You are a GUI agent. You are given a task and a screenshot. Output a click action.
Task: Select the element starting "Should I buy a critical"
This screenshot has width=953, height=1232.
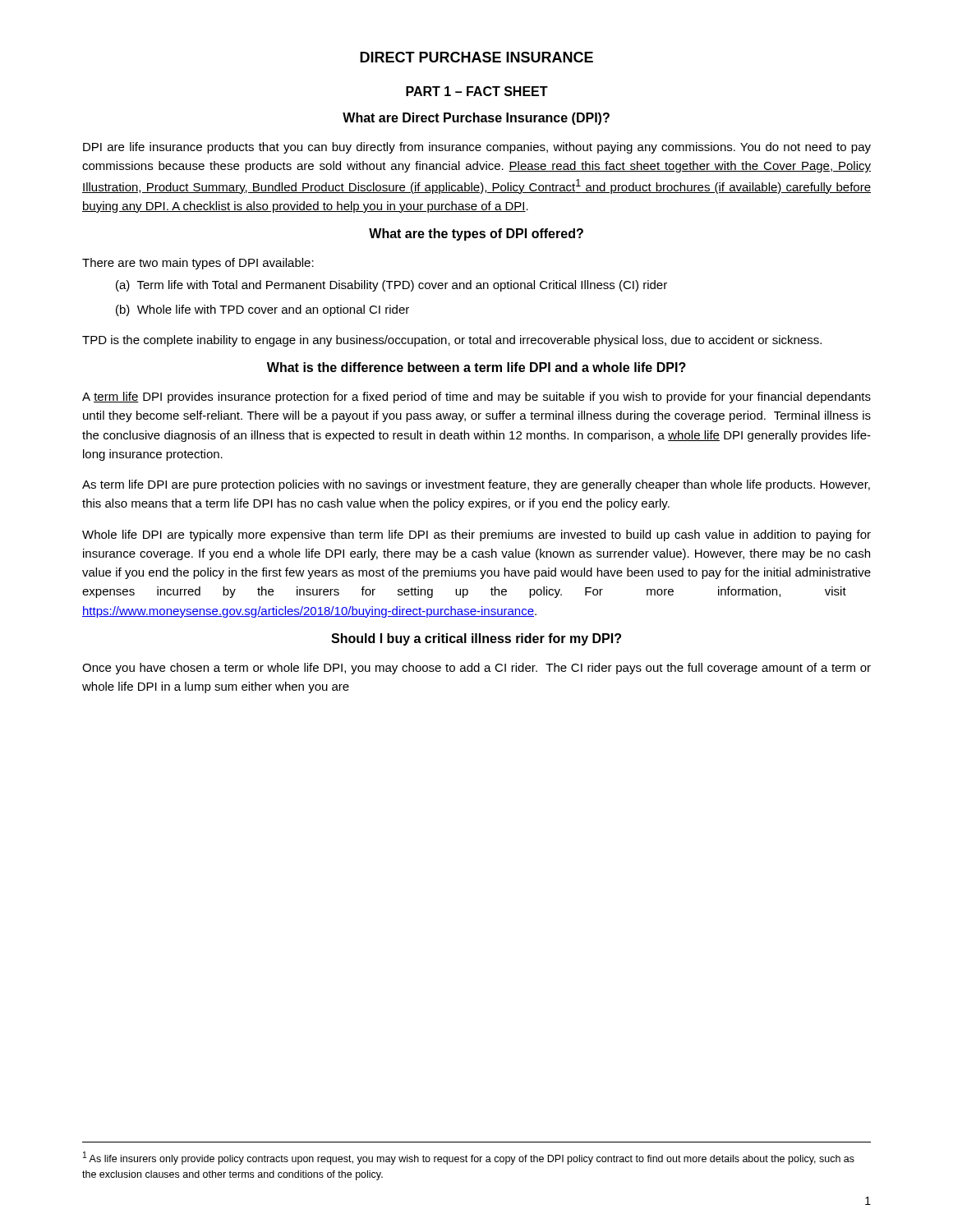pos(476,638)
